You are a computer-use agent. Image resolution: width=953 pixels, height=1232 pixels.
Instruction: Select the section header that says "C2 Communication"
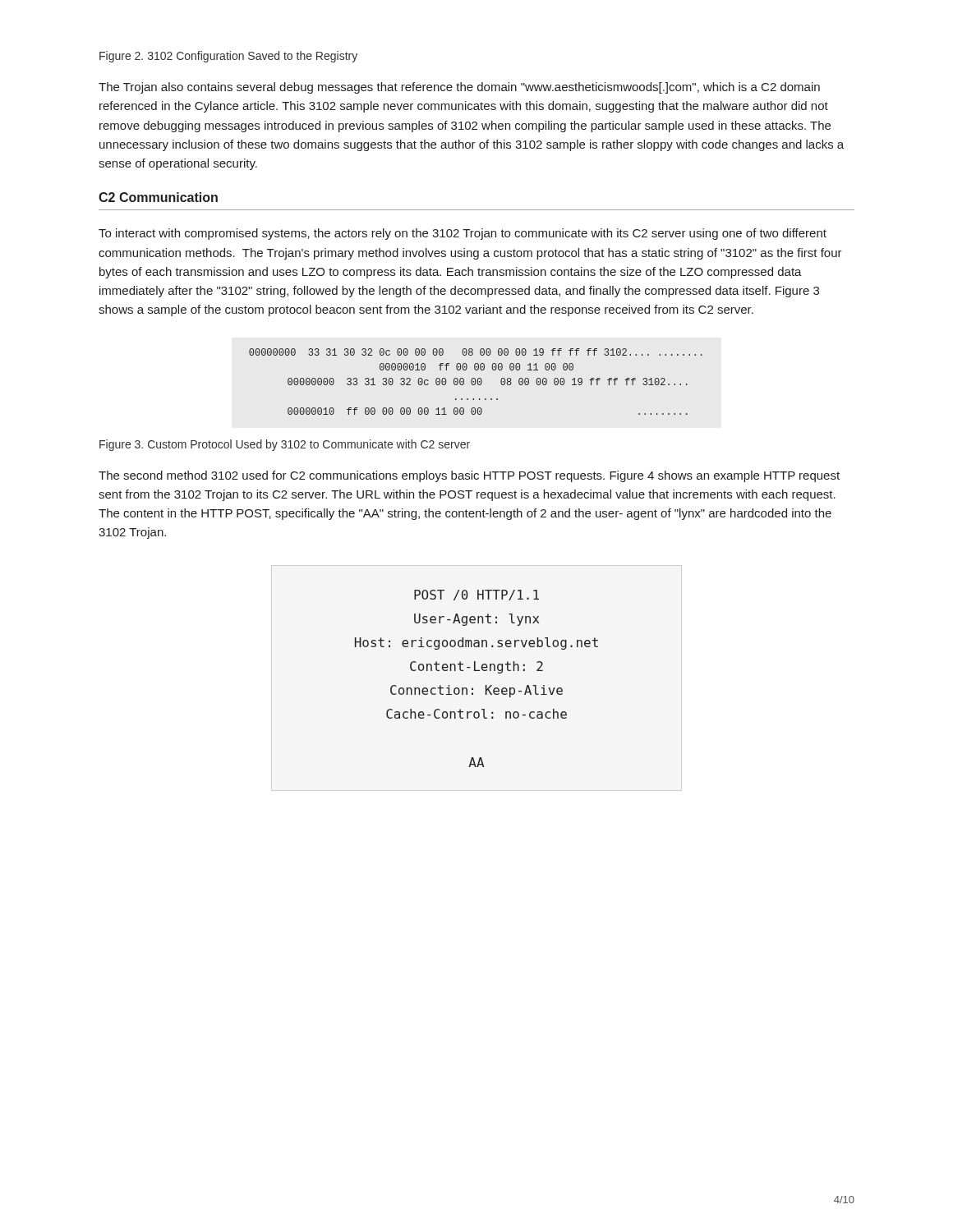[476, 201]
